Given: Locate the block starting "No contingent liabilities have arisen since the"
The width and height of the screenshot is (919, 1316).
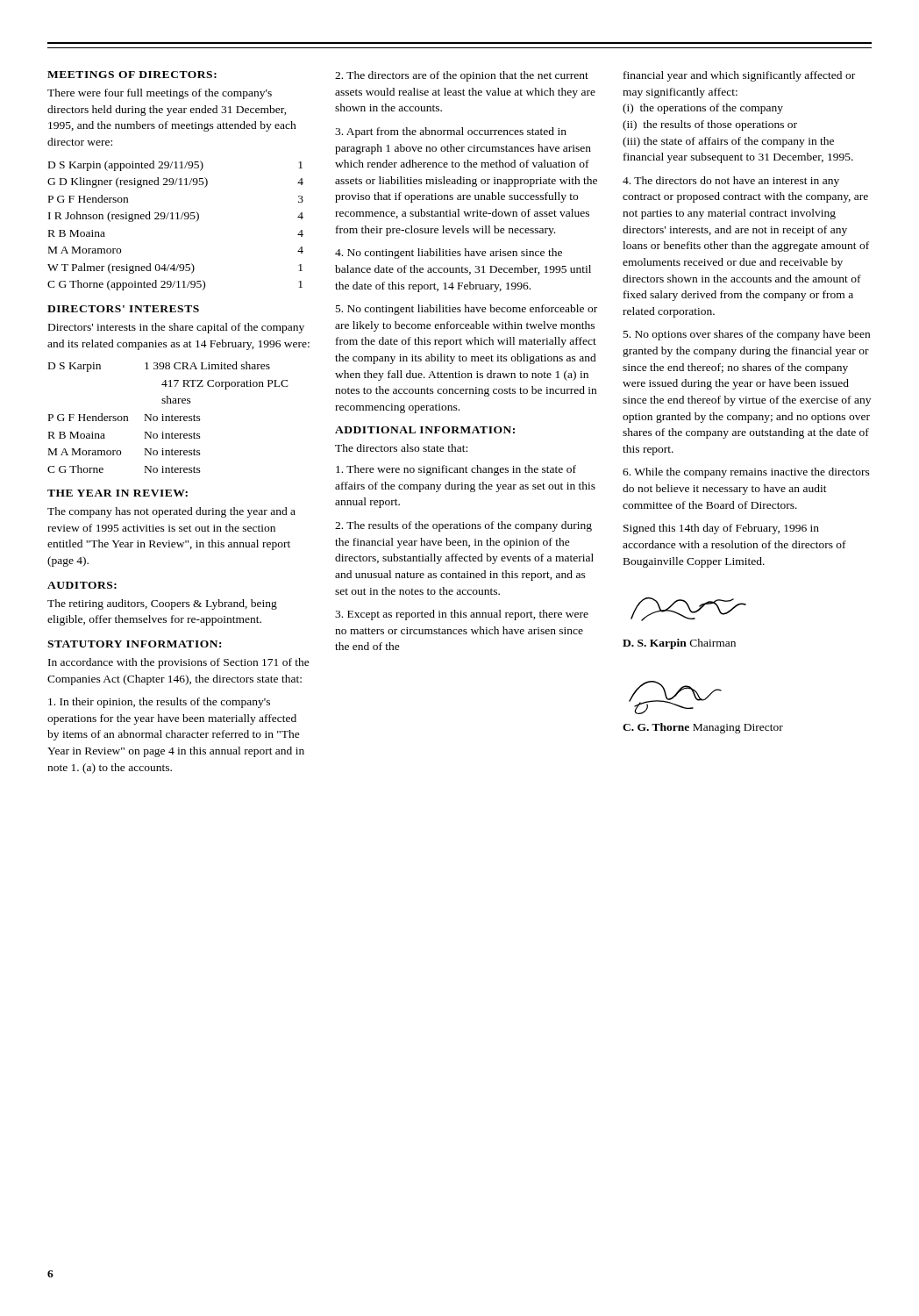Looking at the screenshot, I should tap(463, 269).
